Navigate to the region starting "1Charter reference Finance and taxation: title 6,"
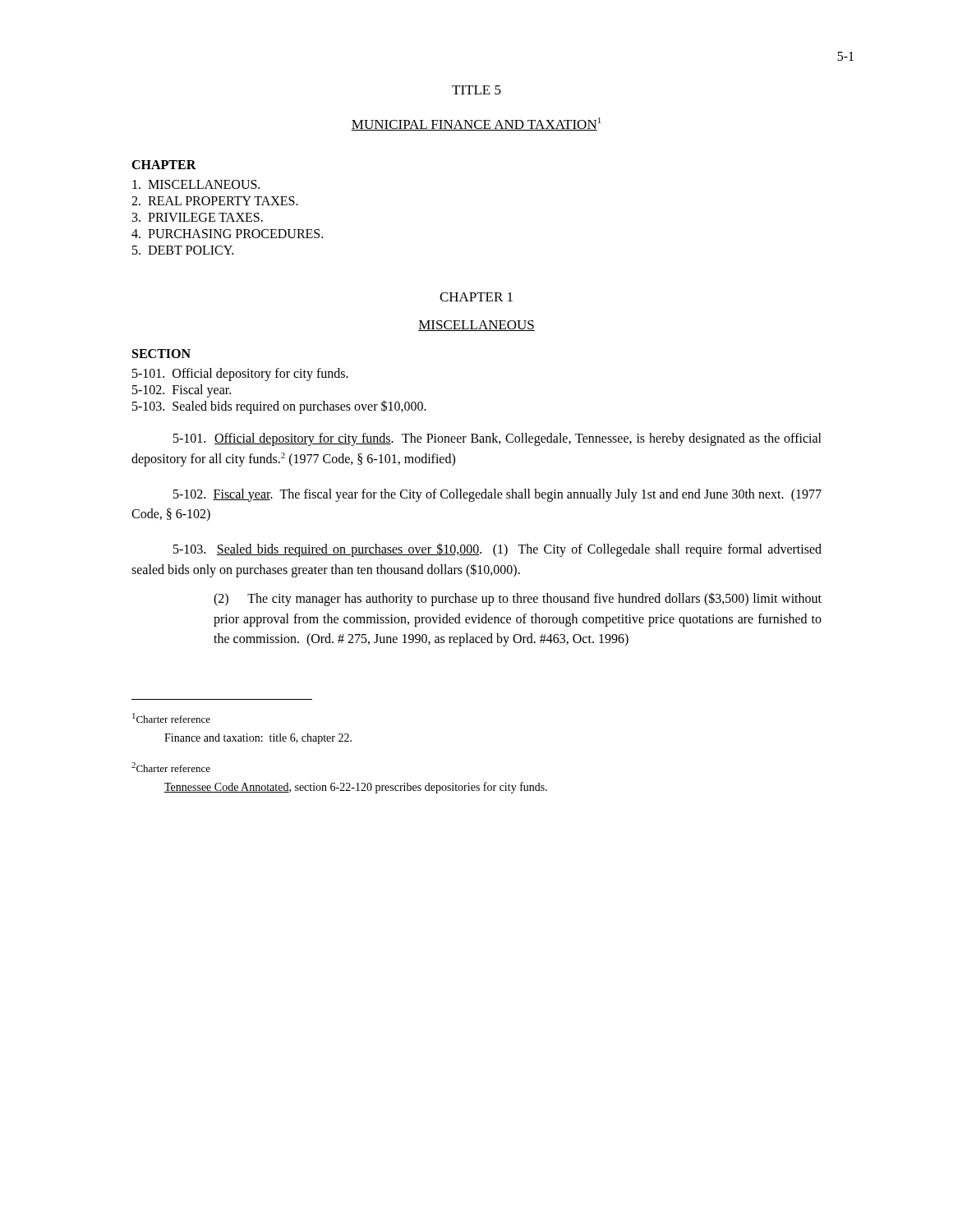The image size is (953, 1232). click(171, 718)
